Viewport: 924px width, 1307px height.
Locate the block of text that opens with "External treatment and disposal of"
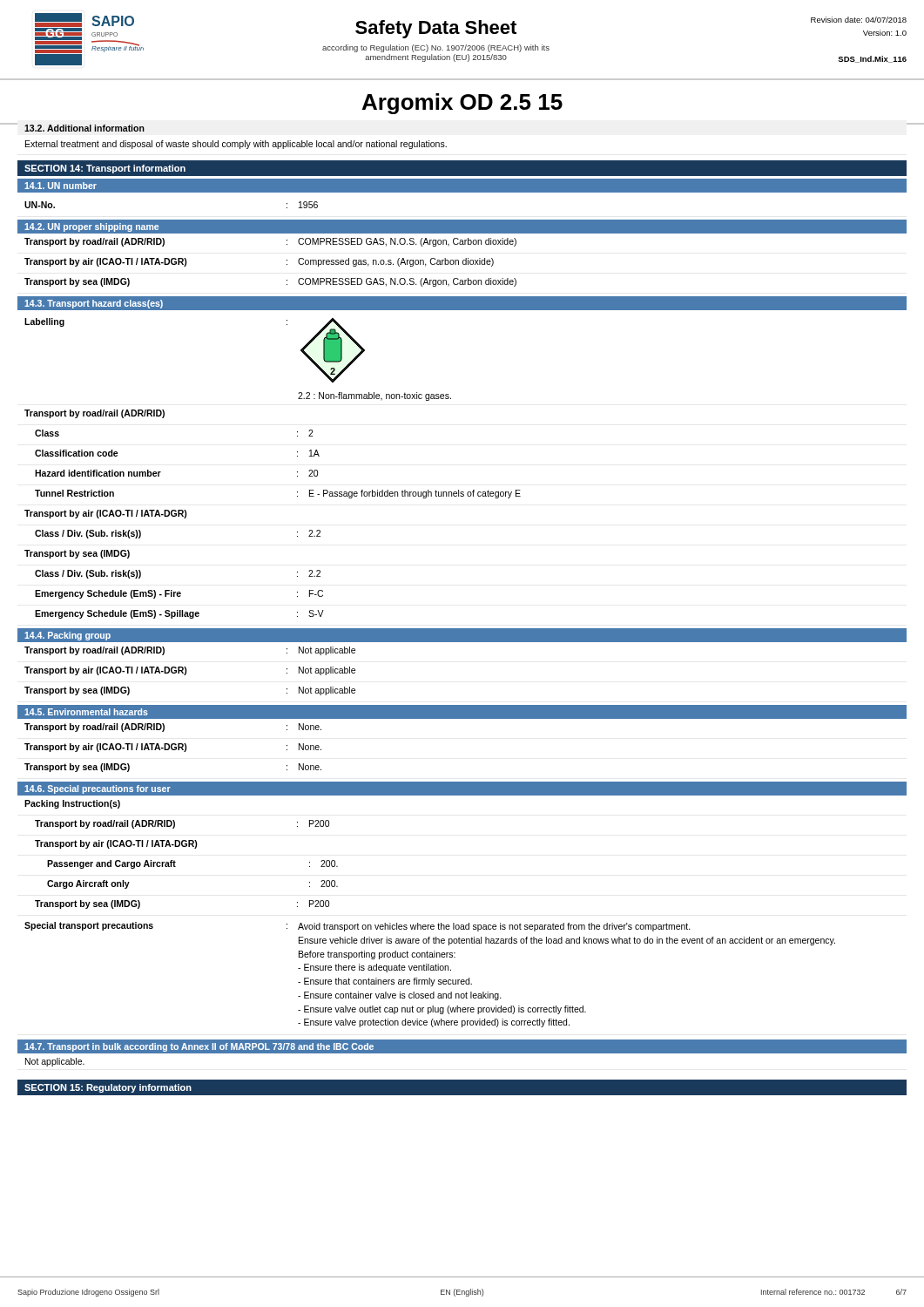[x=236, y=144]
